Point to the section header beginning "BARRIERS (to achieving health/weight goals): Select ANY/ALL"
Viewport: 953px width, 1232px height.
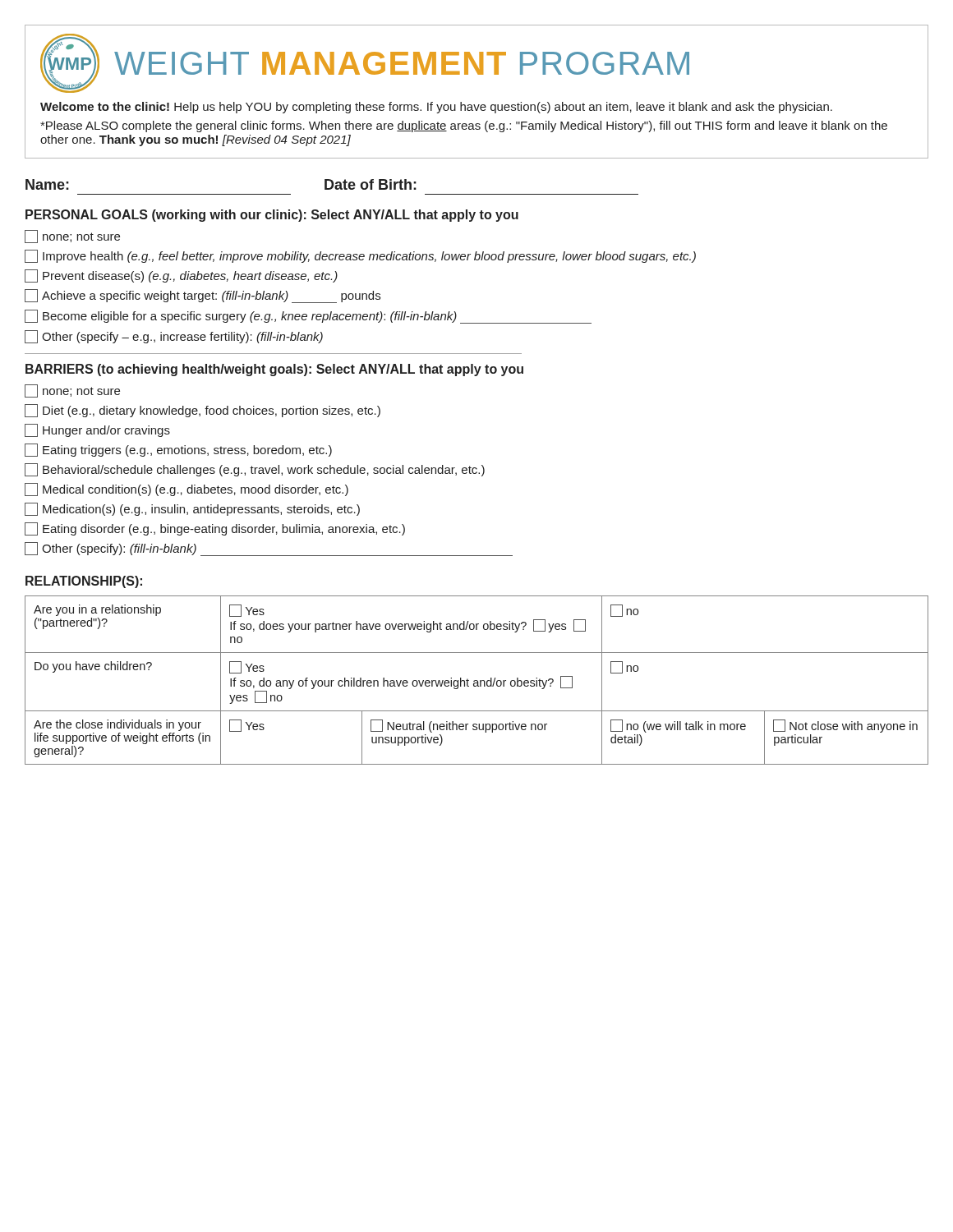tap(274, 369)
